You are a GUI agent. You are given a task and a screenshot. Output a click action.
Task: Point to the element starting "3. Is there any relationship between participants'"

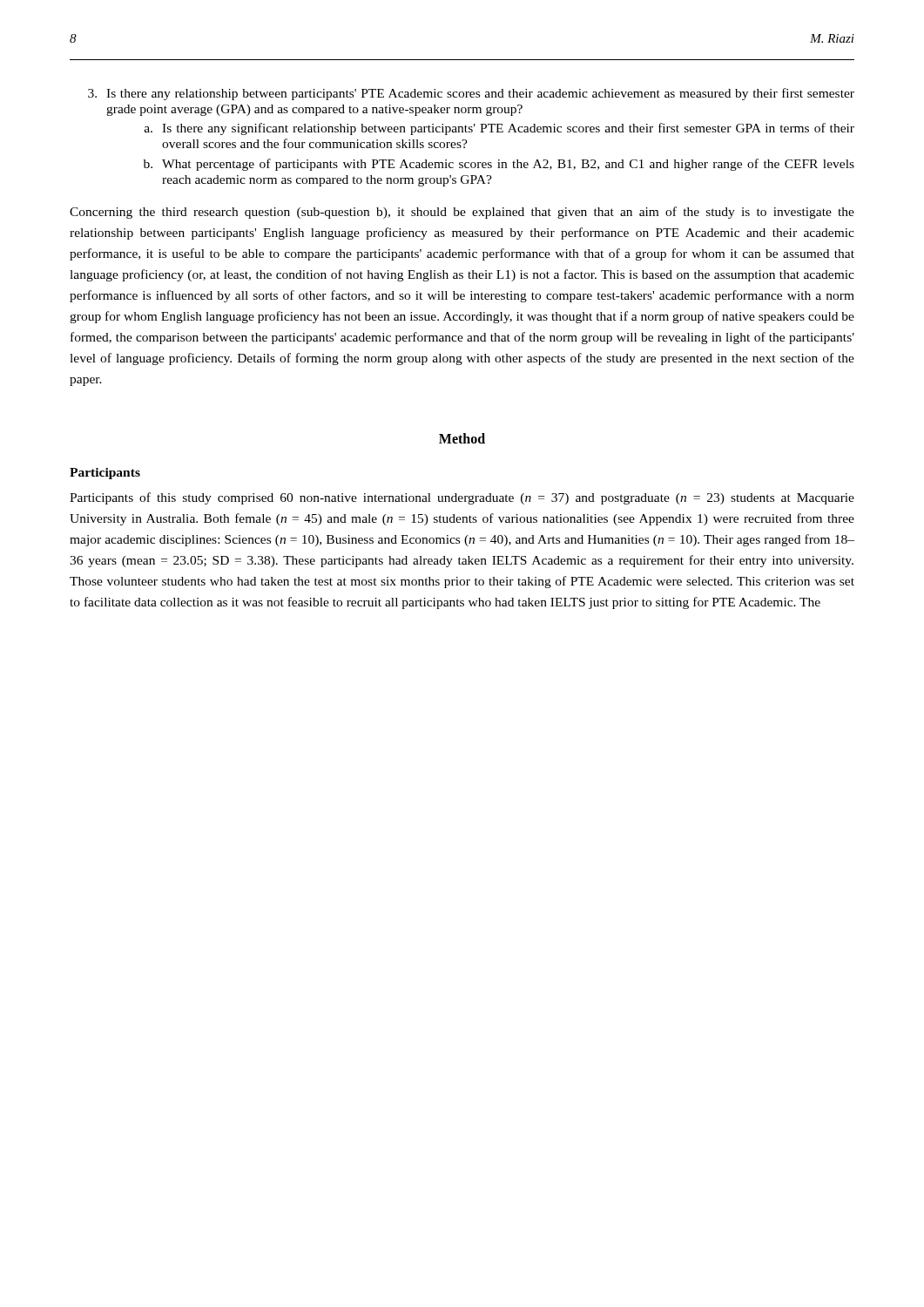pos(462,101)
